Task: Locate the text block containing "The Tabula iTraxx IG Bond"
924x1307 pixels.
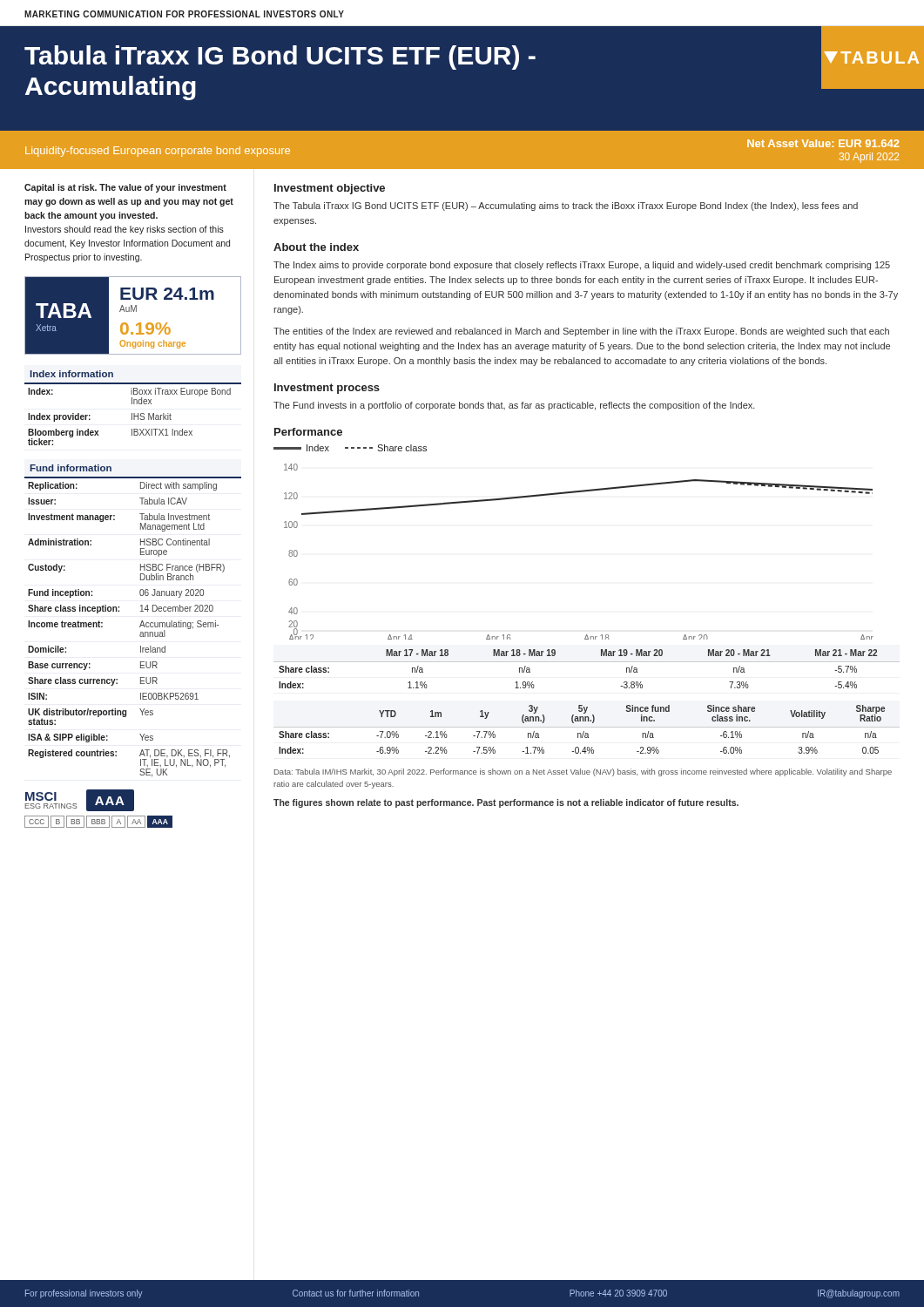Action: point(566,213)
